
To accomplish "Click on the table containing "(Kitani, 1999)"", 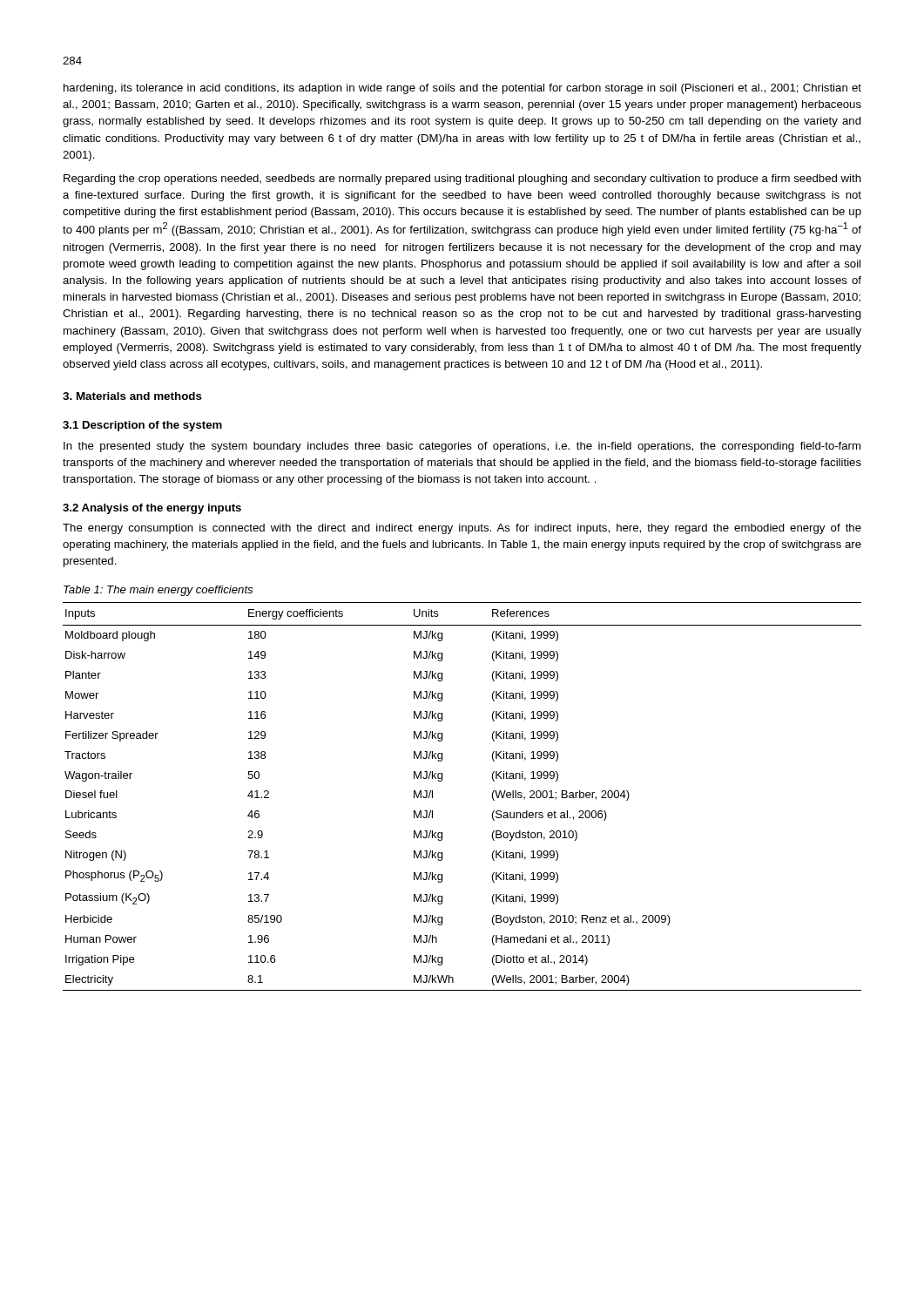I will point(462,796).
